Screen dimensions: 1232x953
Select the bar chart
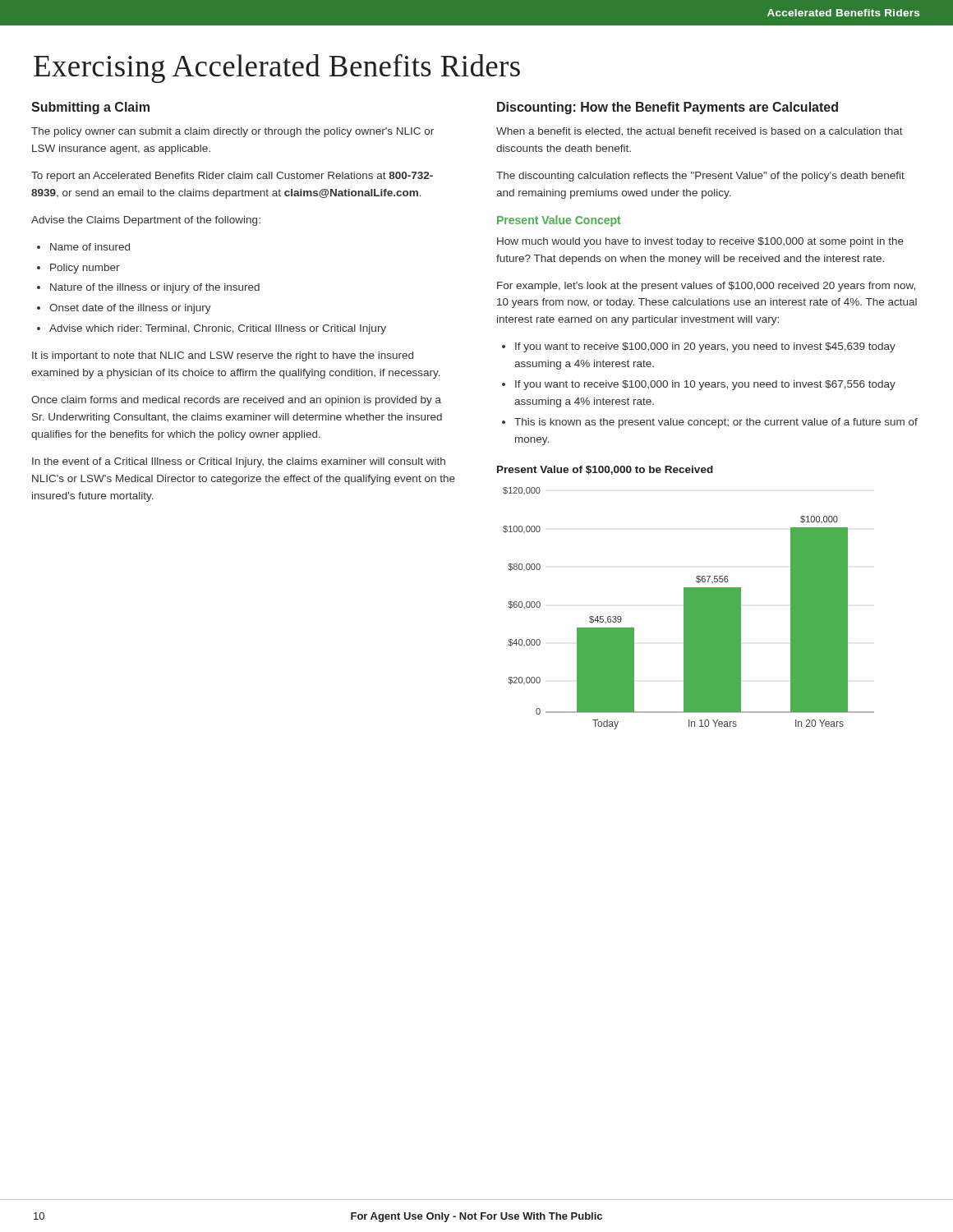tap(693, 615)
